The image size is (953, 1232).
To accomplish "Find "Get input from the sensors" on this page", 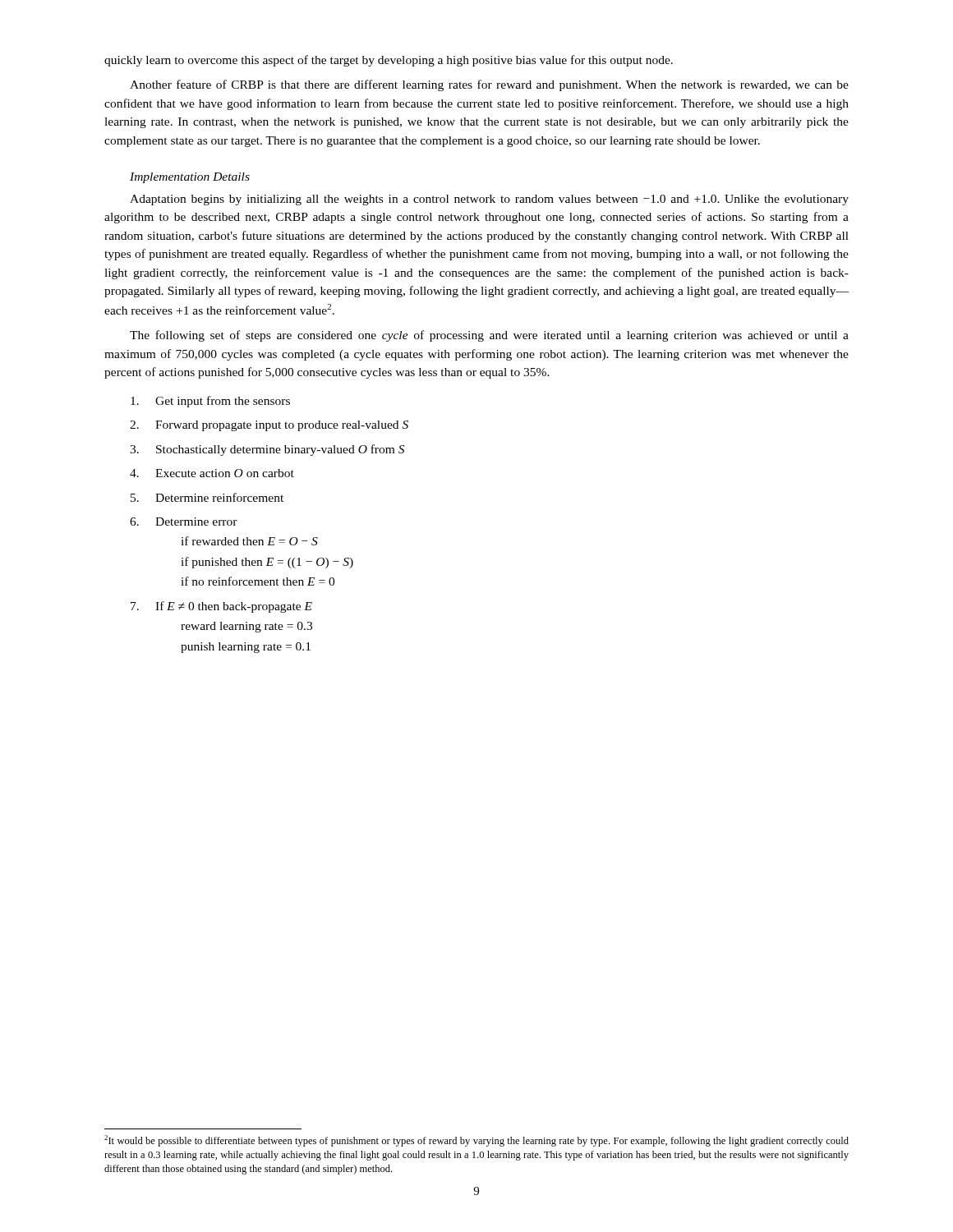I will 210,402.
